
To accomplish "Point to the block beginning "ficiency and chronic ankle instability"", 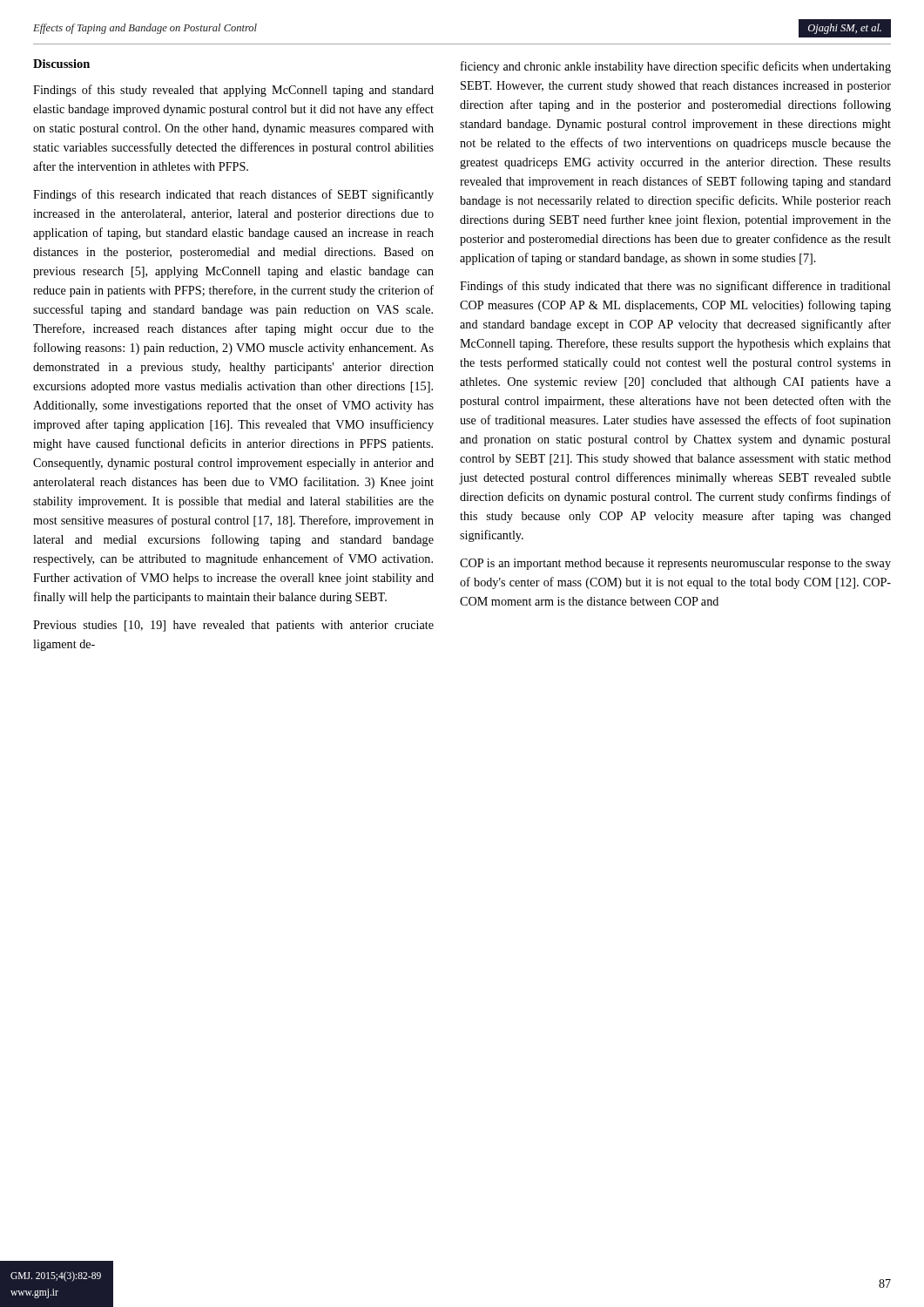I will pos(675,162).
